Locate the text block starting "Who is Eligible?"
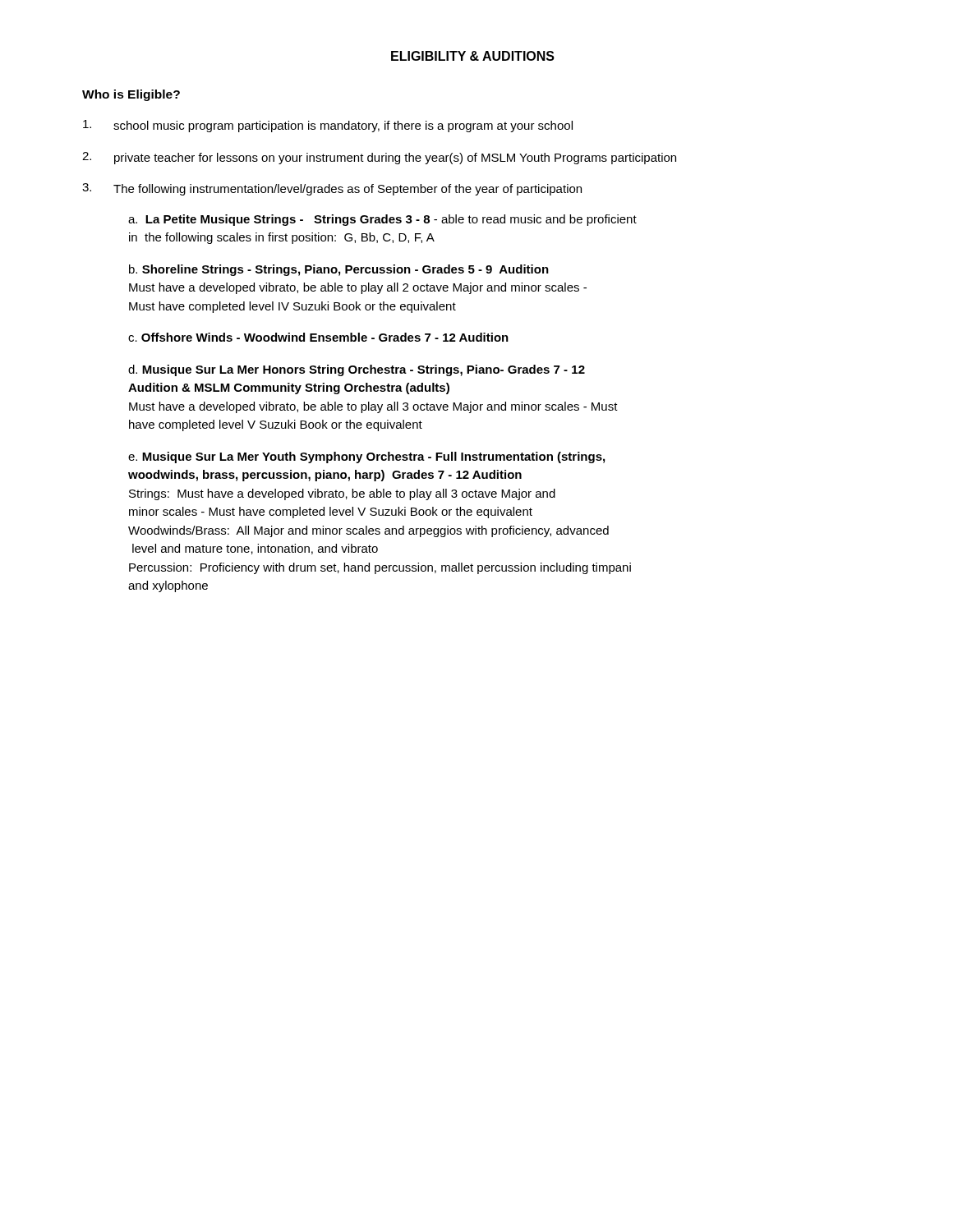 click(x=131, y=94)
